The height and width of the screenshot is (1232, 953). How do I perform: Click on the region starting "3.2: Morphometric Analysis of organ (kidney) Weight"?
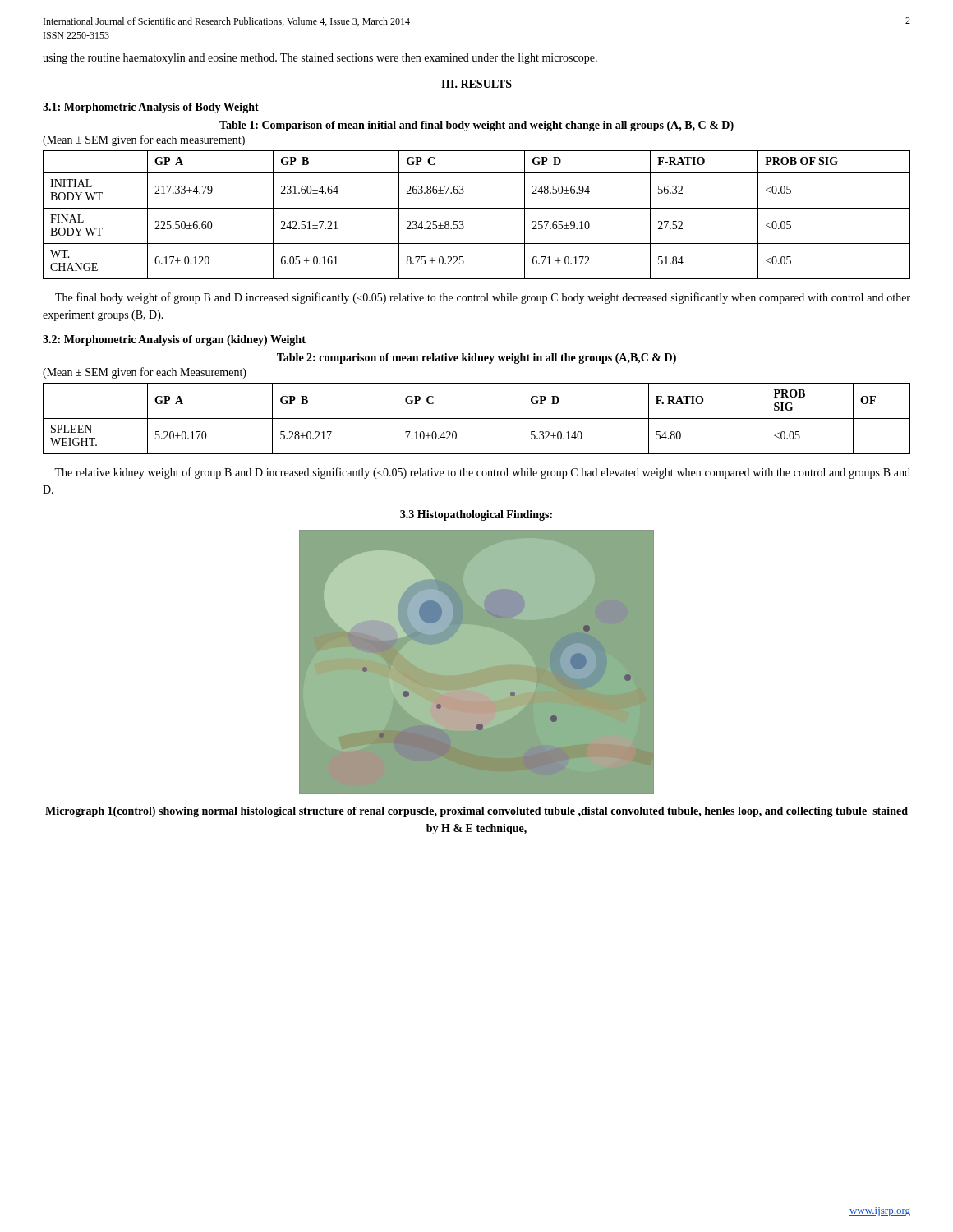(174, 339)
